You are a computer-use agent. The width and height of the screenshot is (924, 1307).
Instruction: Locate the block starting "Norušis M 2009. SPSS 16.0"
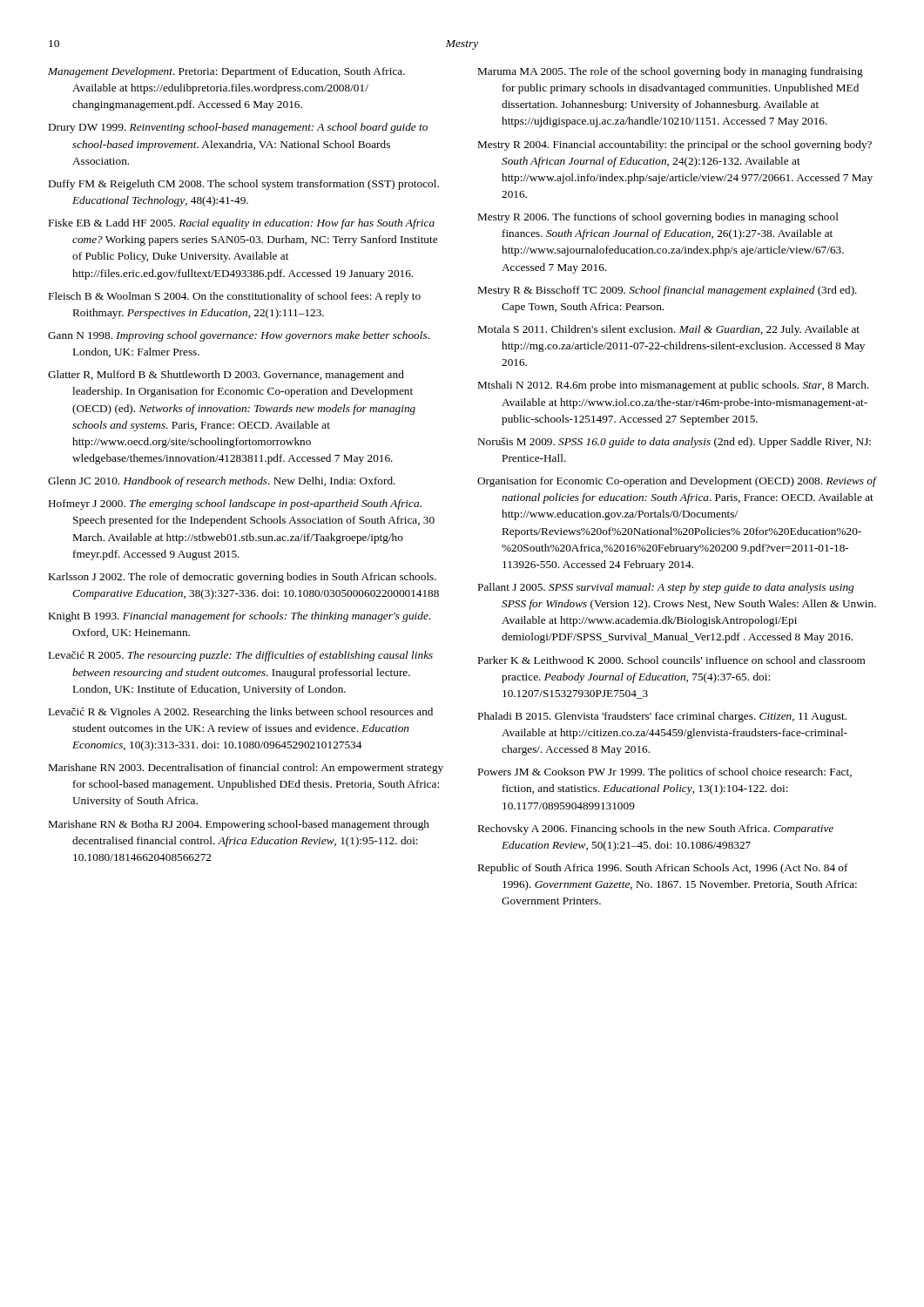[x=675, y=449]
